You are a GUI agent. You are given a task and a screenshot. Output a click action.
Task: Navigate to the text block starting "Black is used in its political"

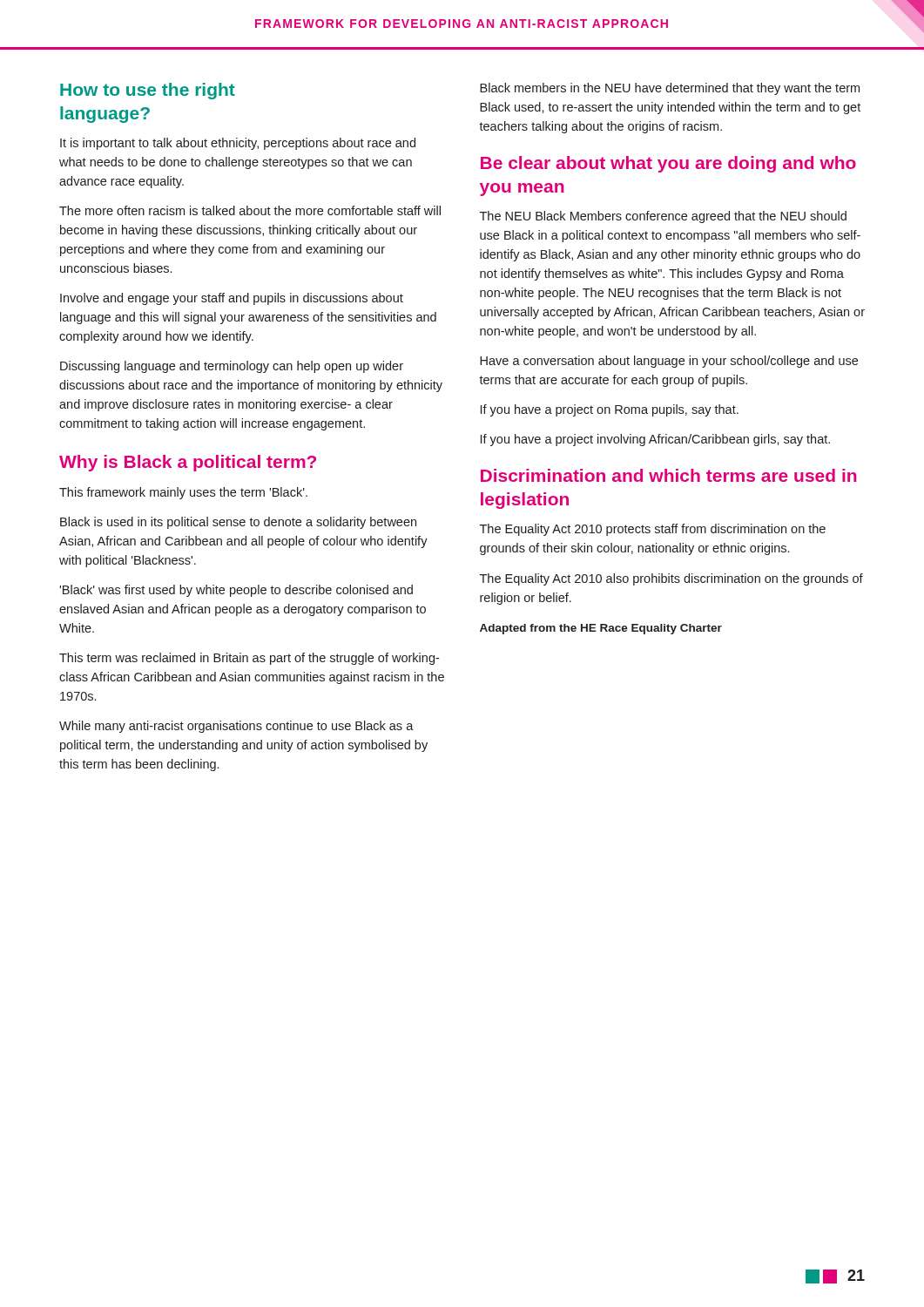coord(243,541)
